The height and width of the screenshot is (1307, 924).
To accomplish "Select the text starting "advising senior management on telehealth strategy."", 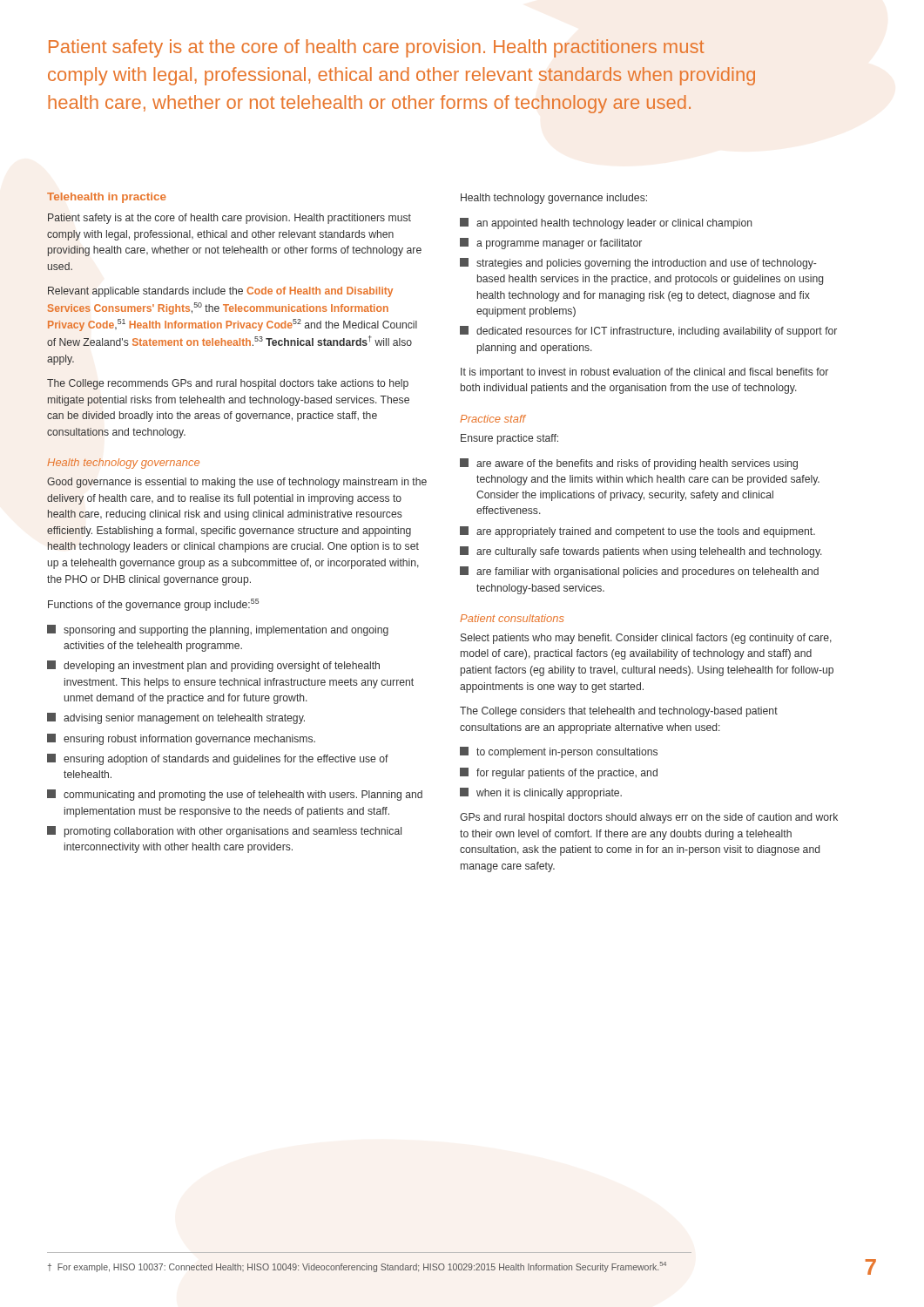I will (x=176, y=718).
